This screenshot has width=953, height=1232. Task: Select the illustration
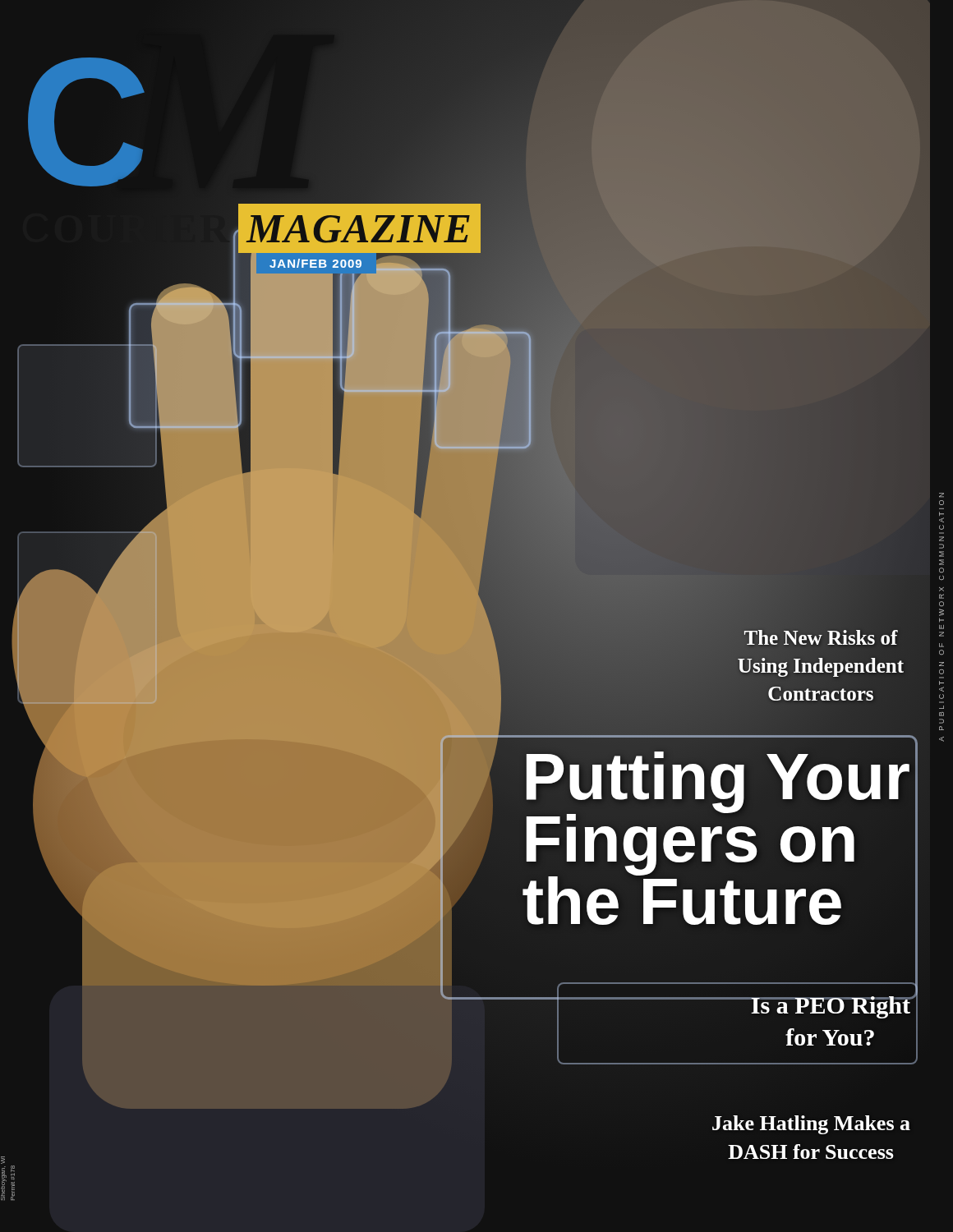(x=476, y=616)
